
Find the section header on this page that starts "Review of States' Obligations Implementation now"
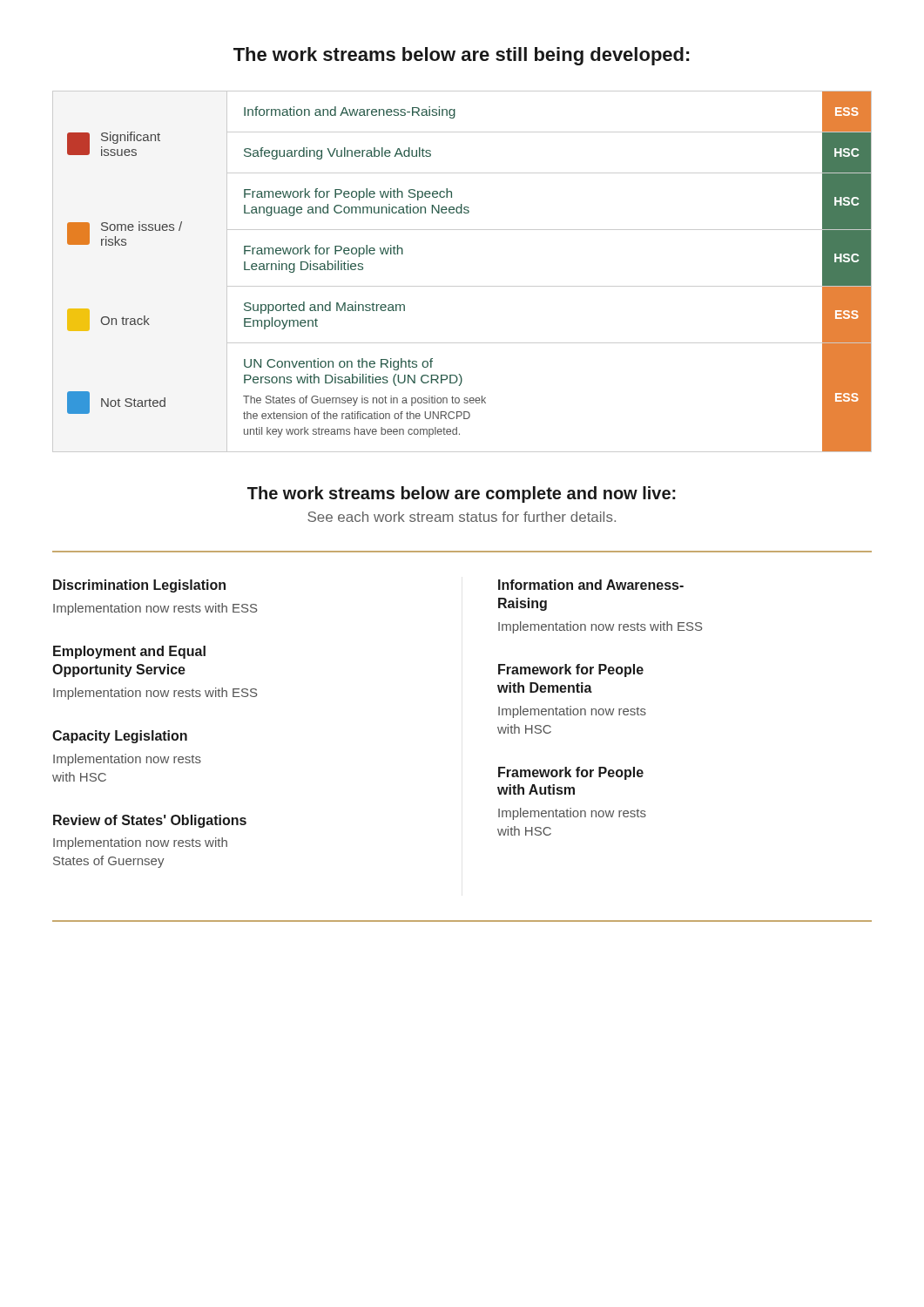[150, 821]
